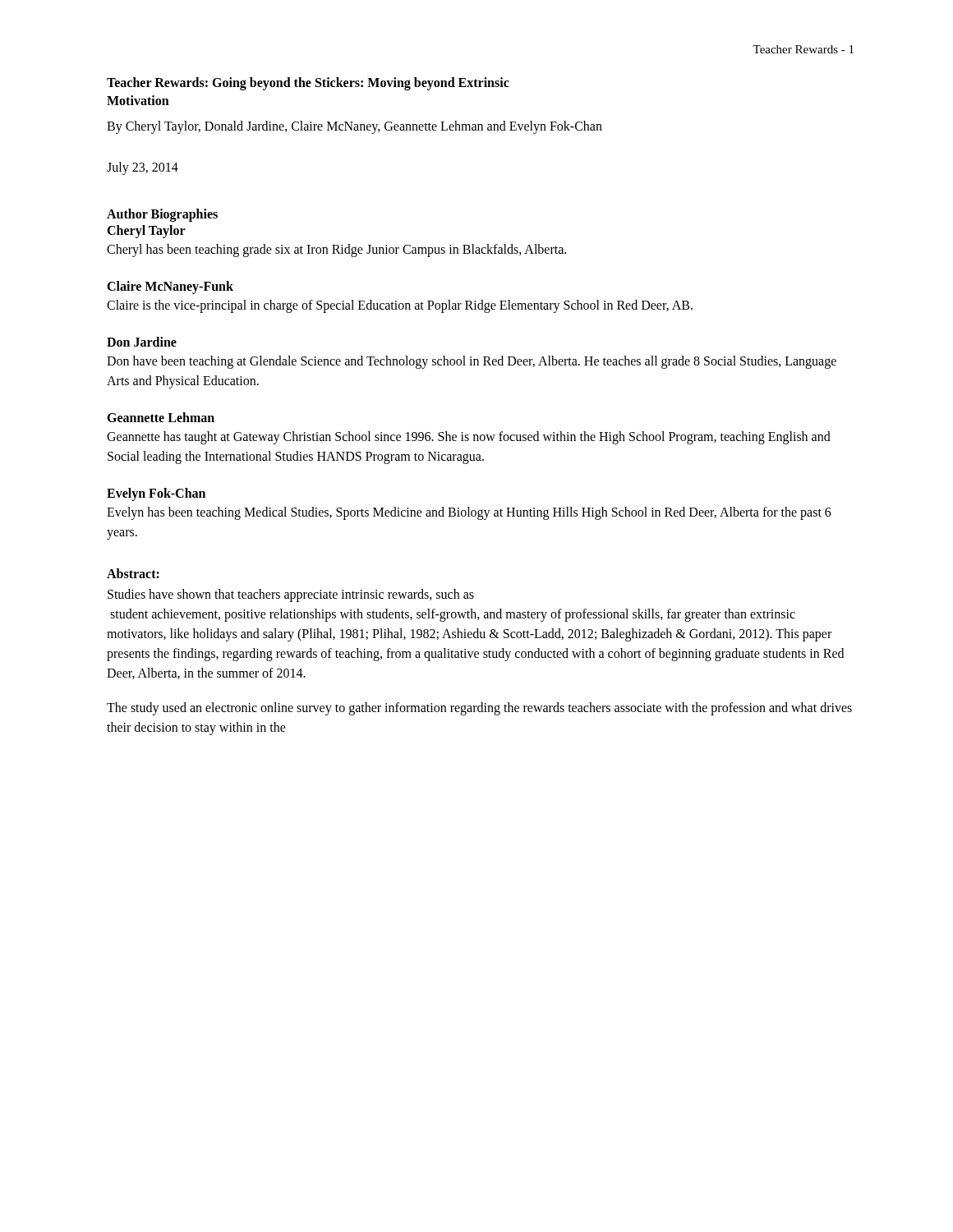Locate the text "Evelyn Fok-Chan"
This screenshot has height=1232, width=953.
pos(156,493)
